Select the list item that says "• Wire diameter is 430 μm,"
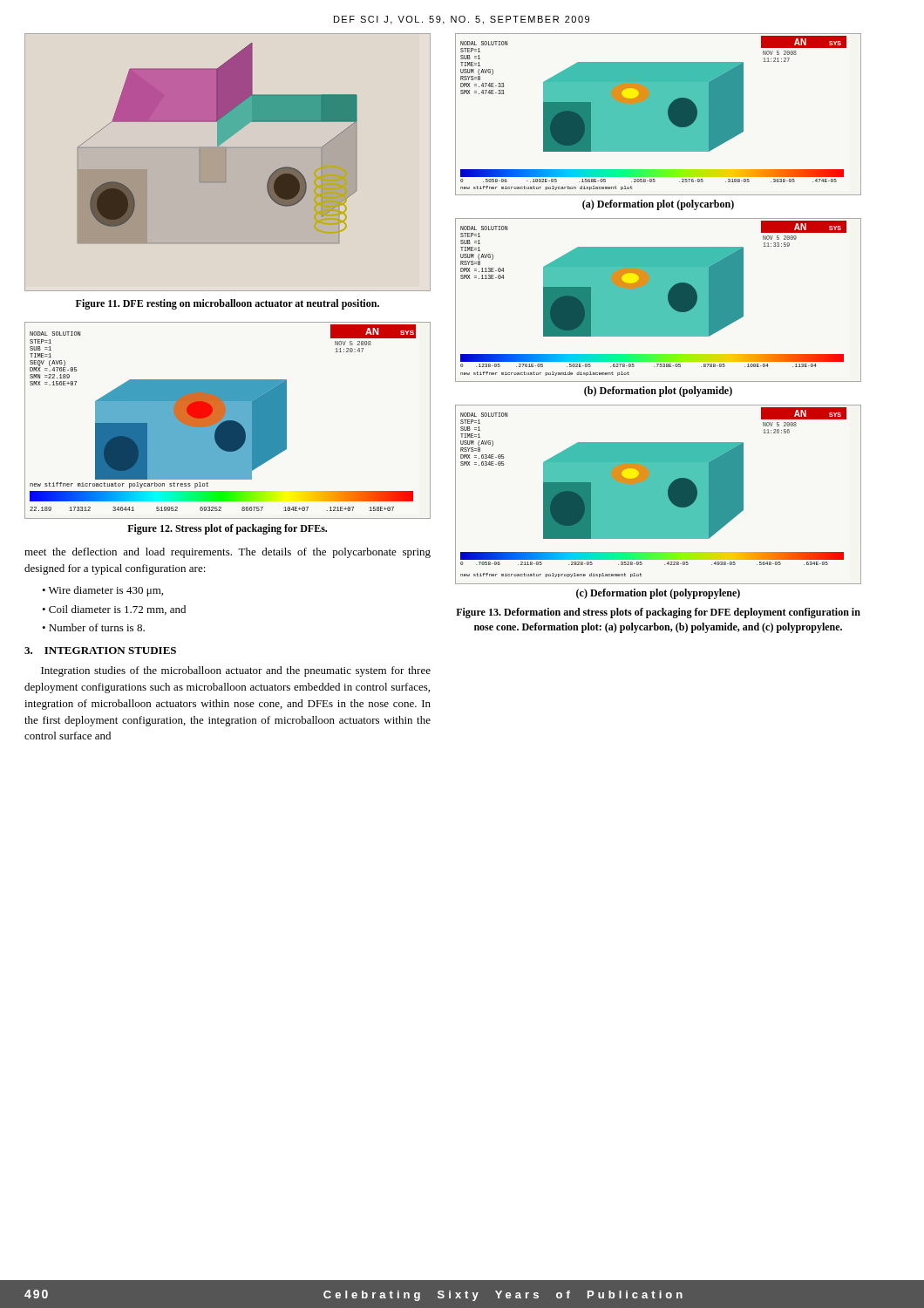924x1308 pixels. pyautogui.click(x=103, y=590)
